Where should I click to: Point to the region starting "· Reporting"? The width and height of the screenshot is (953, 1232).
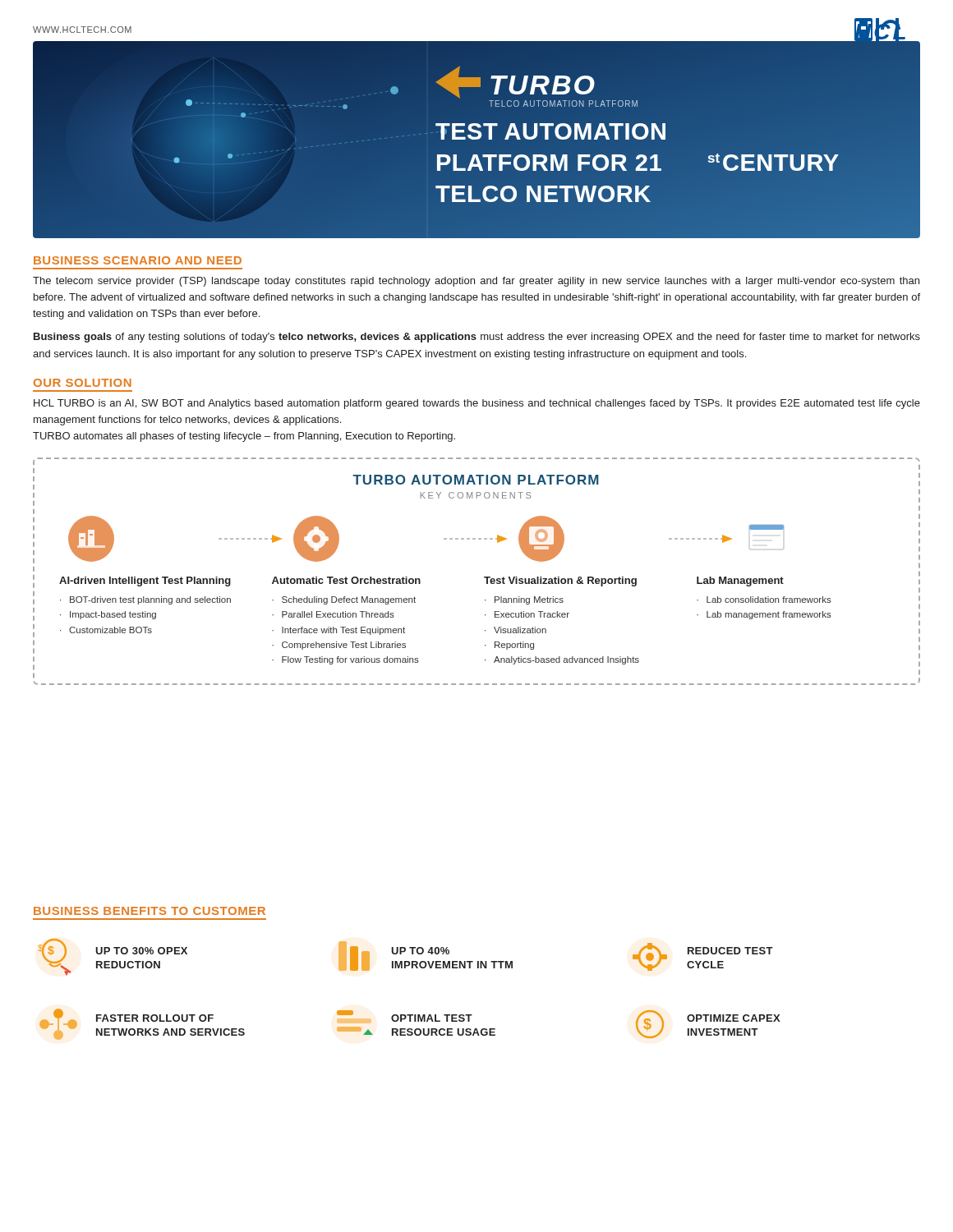(509, 645)
